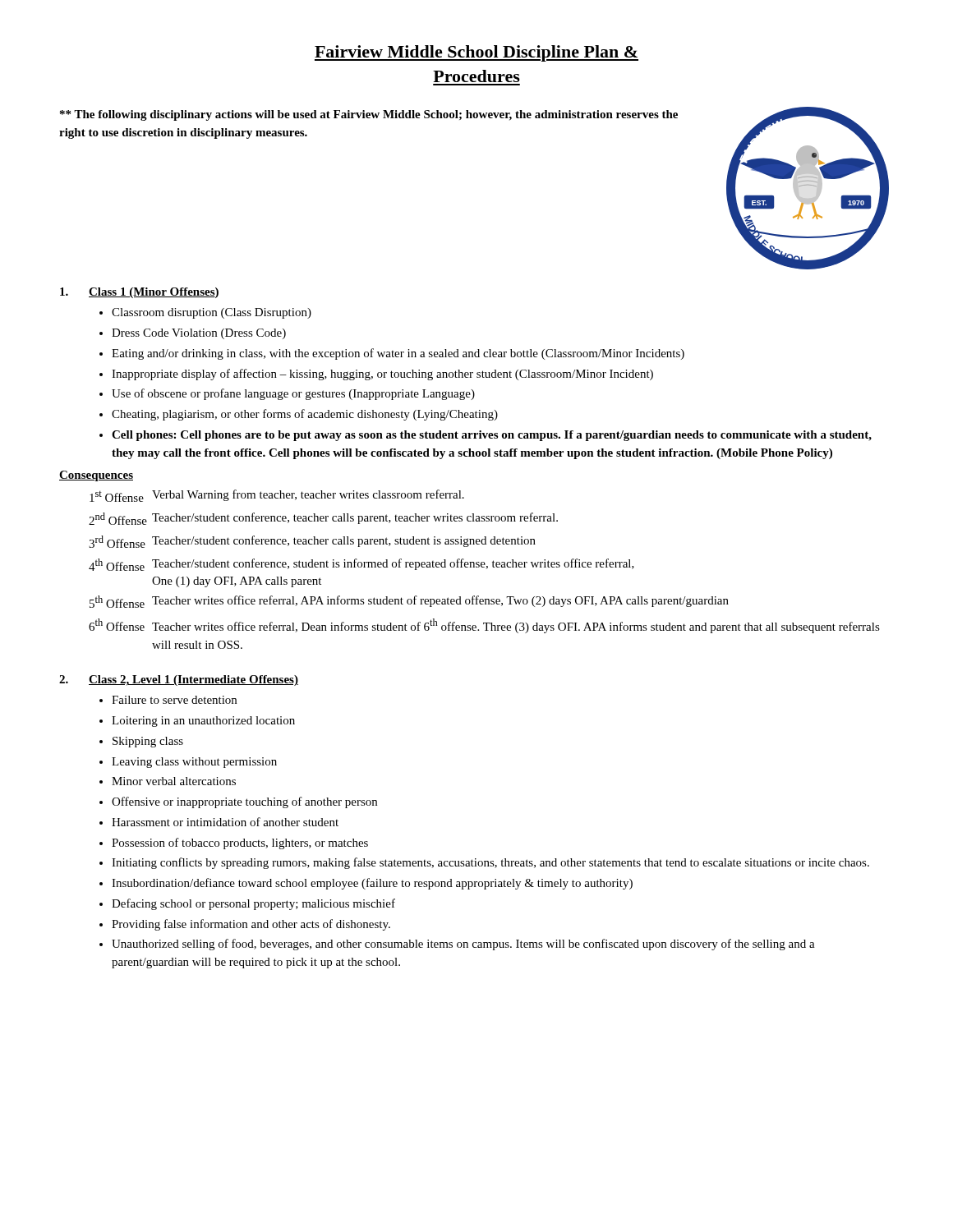953x1232 pixels.
Task: Where is the passage that starts "Cheating, plagiarism, or other forms of"?
Action: coord(305,414)
